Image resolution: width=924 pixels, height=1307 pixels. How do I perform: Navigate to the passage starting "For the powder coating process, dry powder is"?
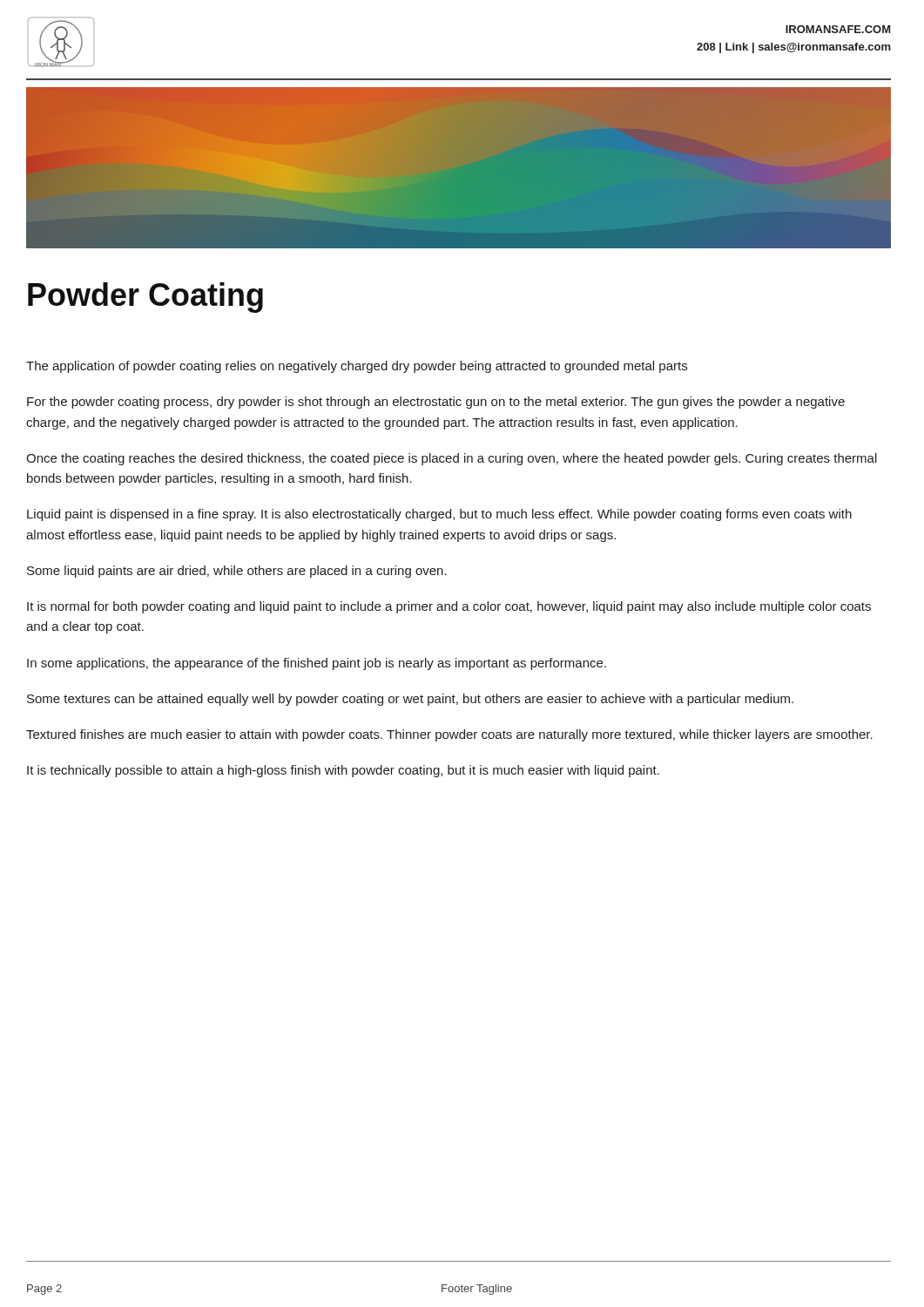pyautogui.click(x=459, y=412)
